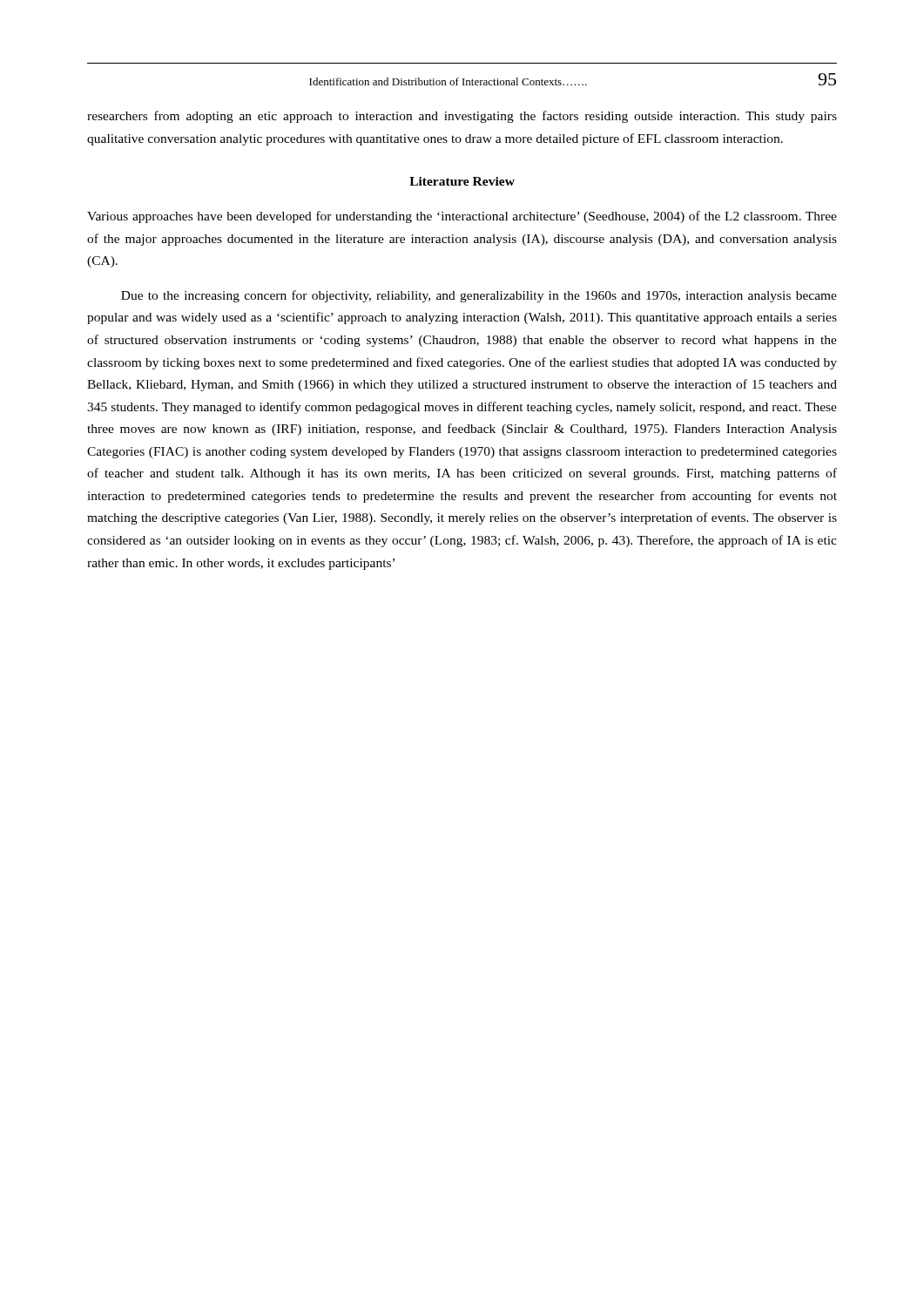This screenshot has width=924, height=1307.
Task: Find the text block that reads "Due to the increasing concern for"
Action: [x=462, y=429]
